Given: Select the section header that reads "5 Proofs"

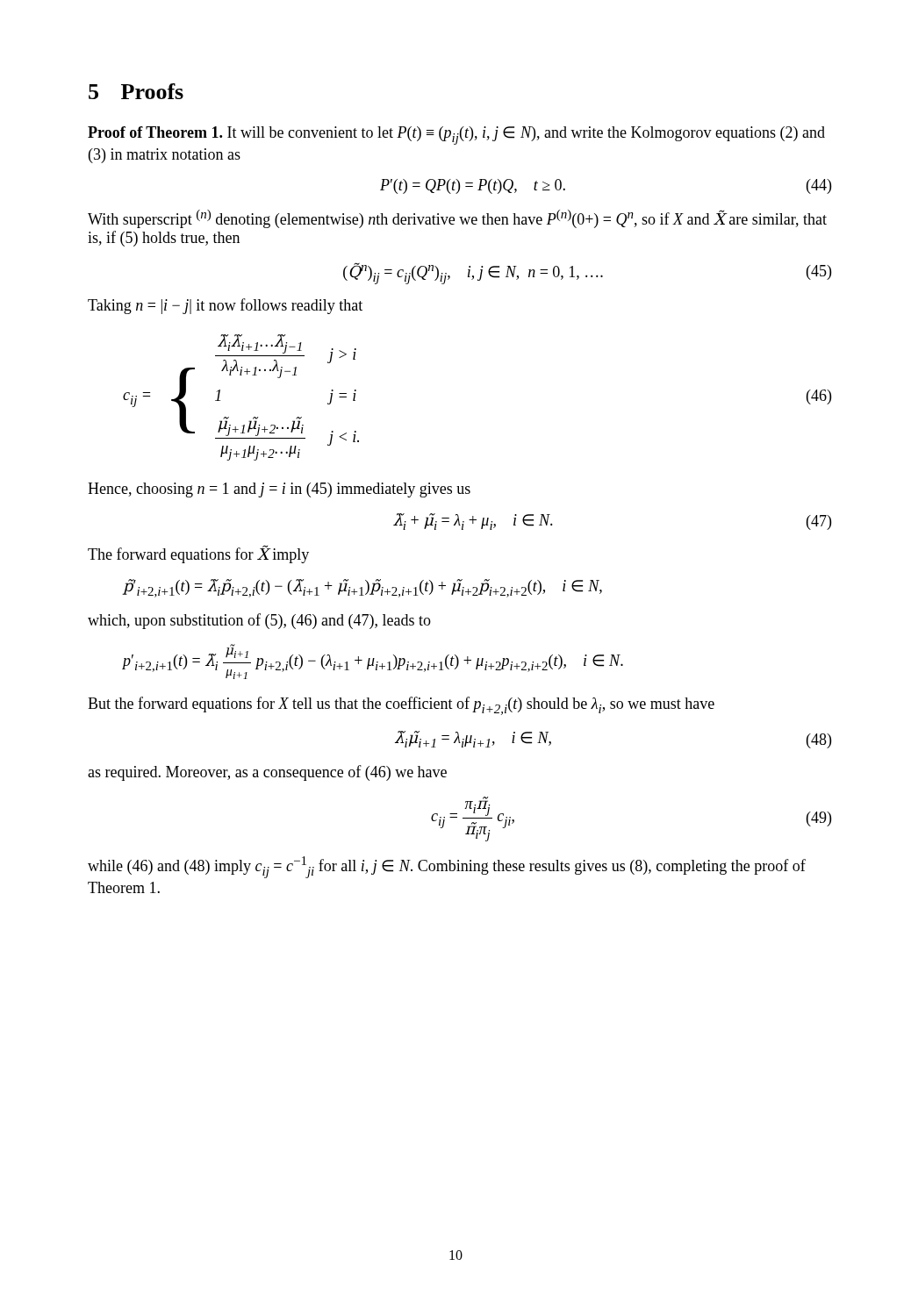Looking at the screenshot, I should pos(136,92).
